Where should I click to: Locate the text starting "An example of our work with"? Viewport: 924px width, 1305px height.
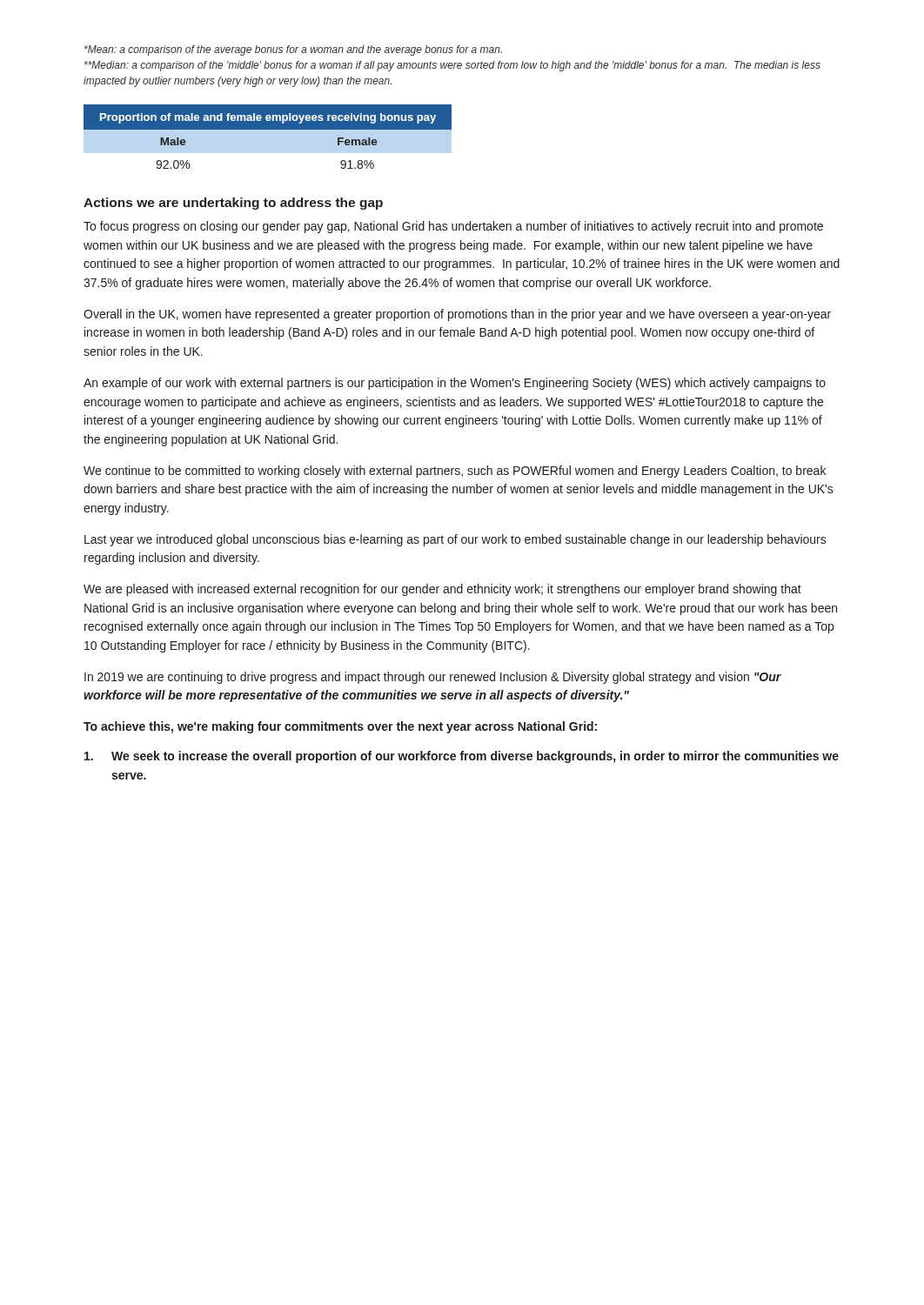[x=455, y=411]
